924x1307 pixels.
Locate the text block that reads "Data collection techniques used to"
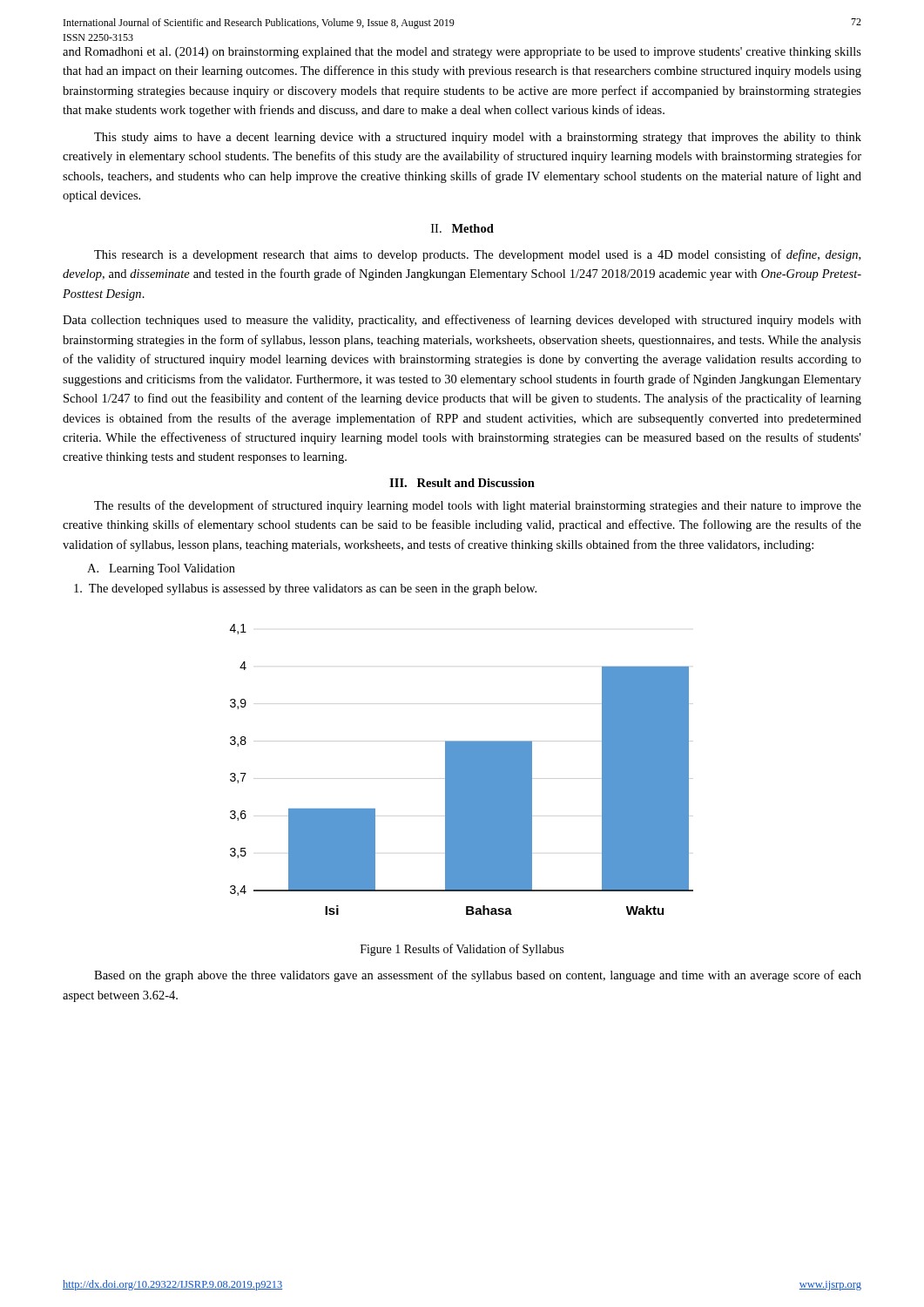tap(462, 389)
